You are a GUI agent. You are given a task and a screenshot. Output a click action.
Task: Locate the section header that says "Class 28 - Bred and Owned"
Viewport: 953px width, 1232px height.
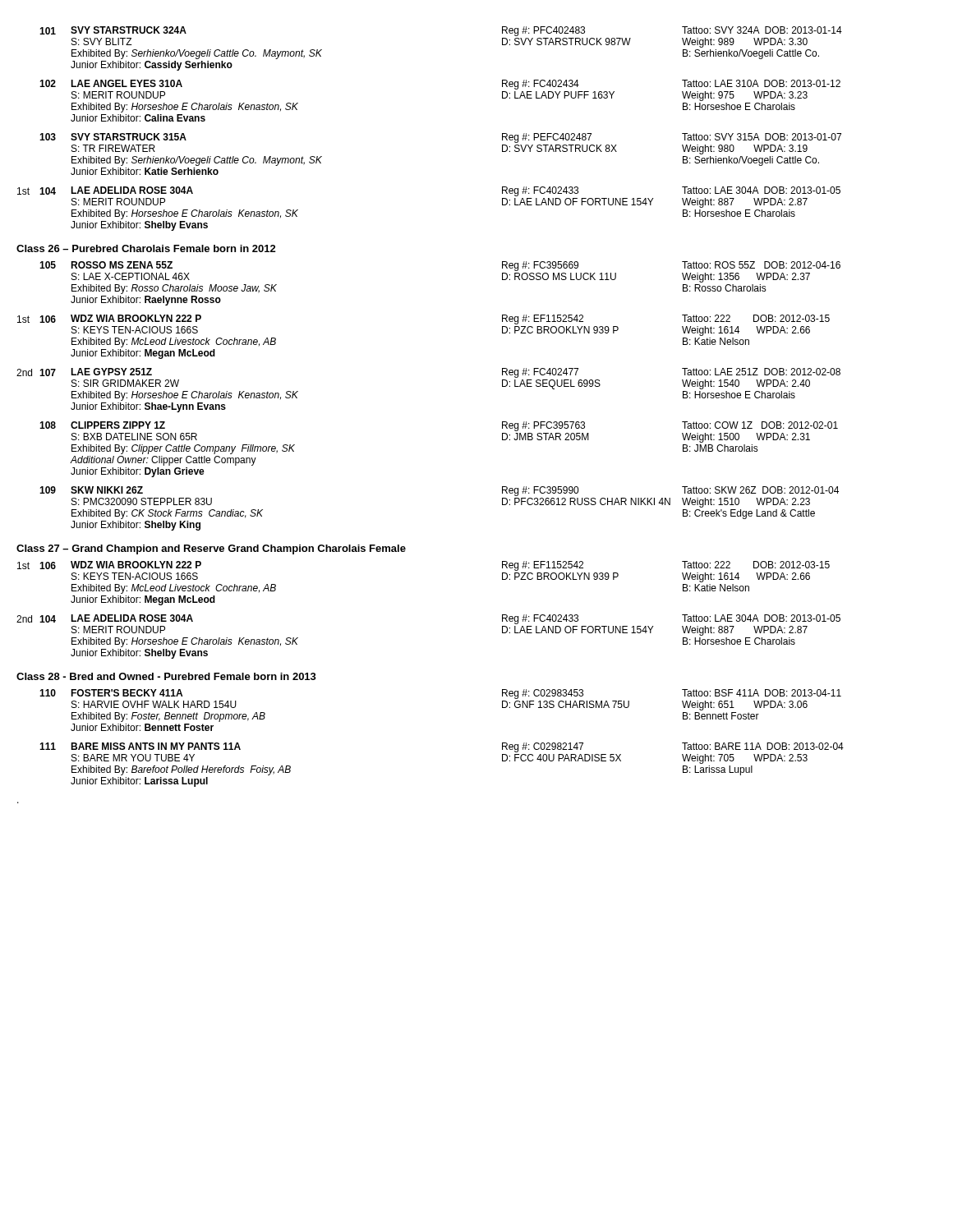pos(166,676)
